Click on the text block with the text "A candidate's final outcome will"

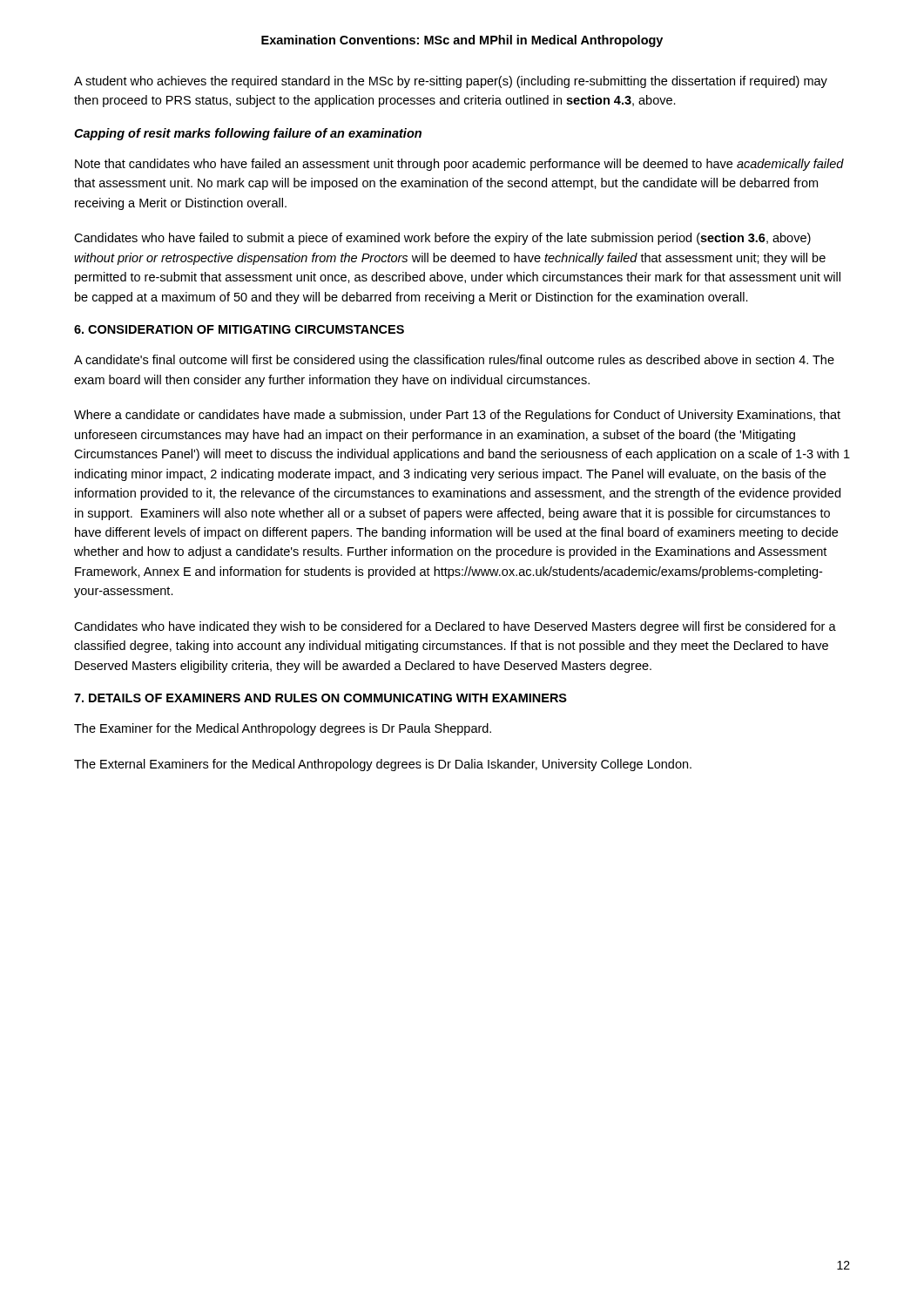click(454, 370)
